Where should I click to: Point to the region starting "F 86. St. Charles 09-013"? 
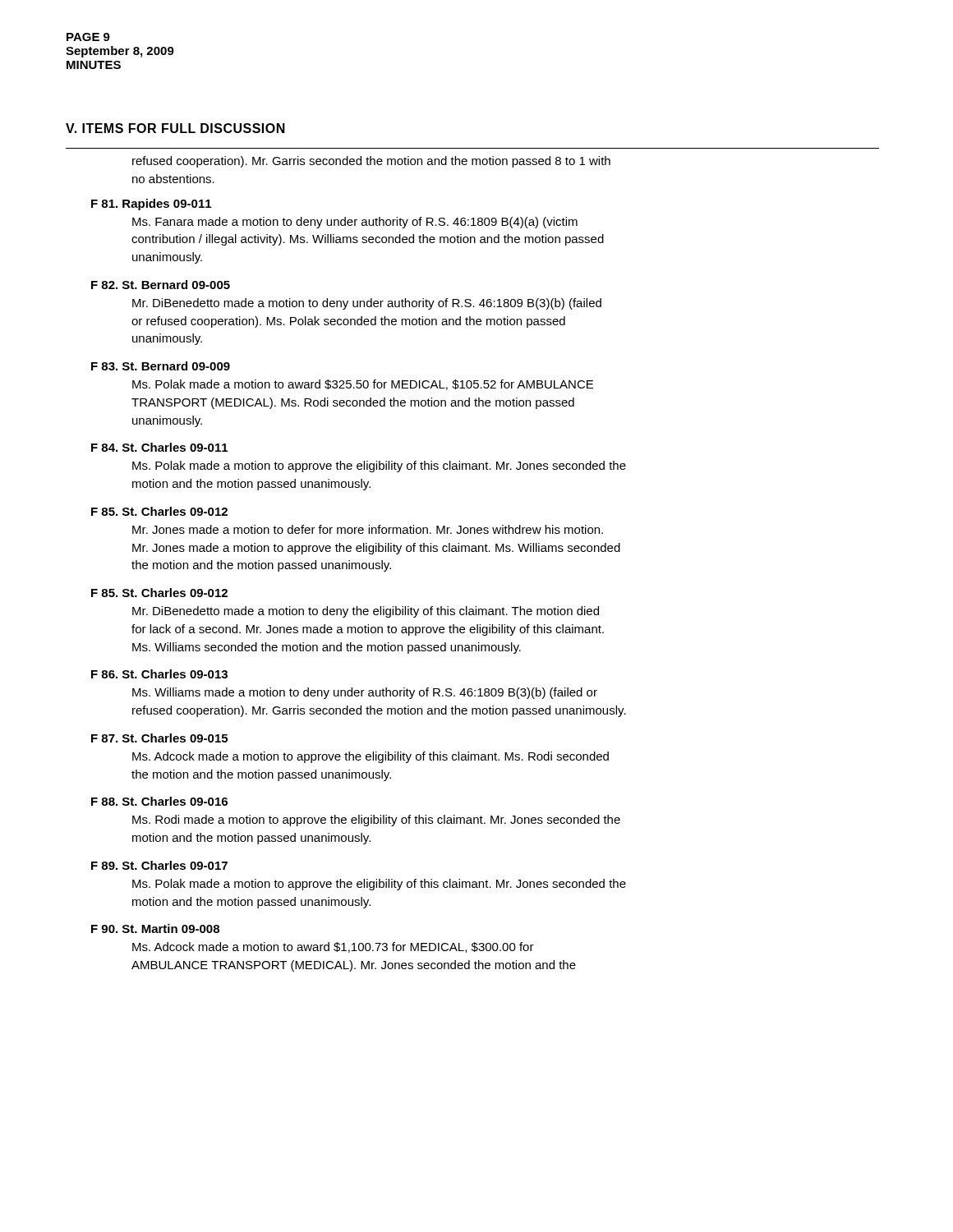click(159, 674)
